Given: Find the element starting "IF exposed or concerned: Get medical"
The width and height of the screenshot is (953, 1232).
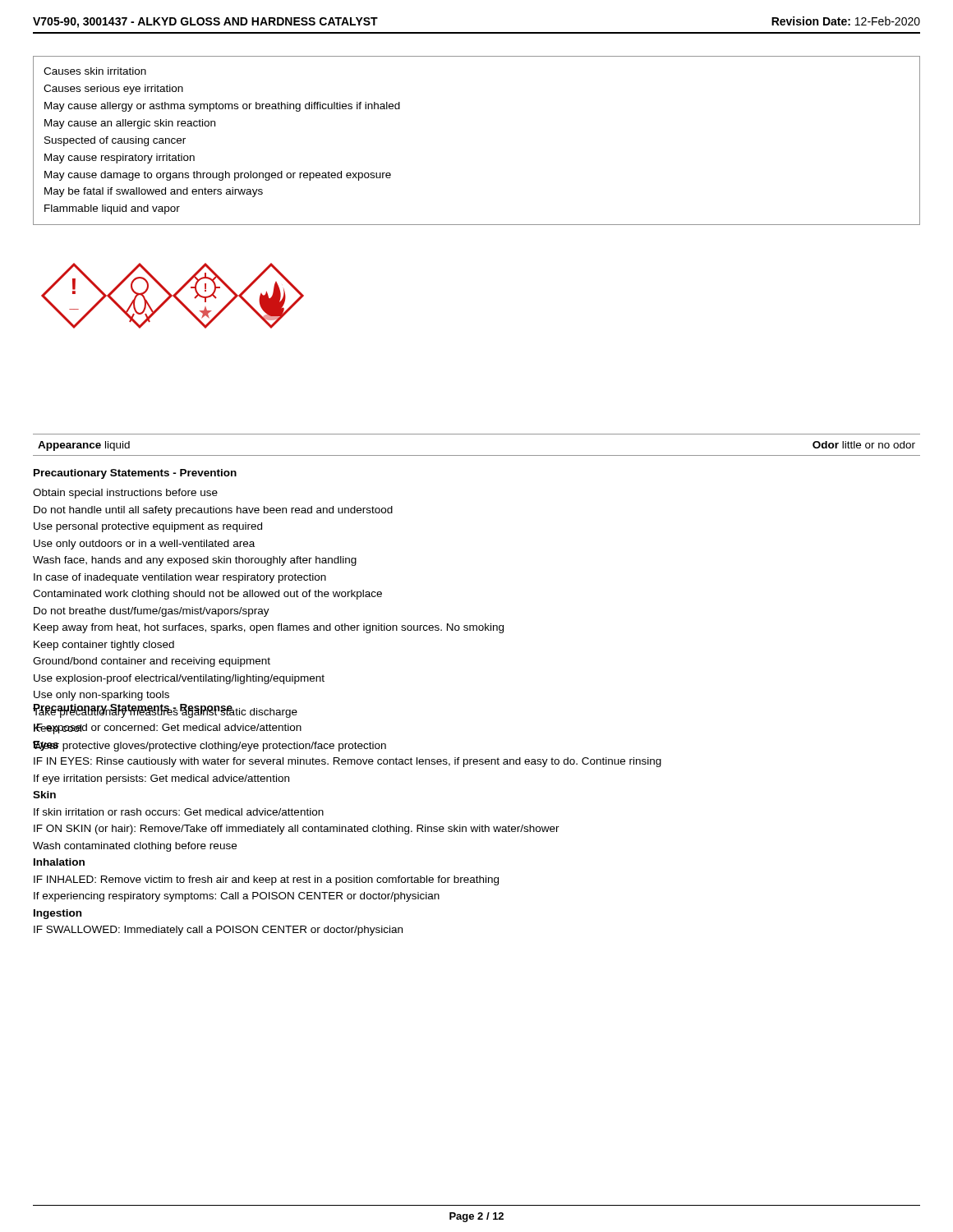Looking at the screenshot, I should click(x=347, y=828).
